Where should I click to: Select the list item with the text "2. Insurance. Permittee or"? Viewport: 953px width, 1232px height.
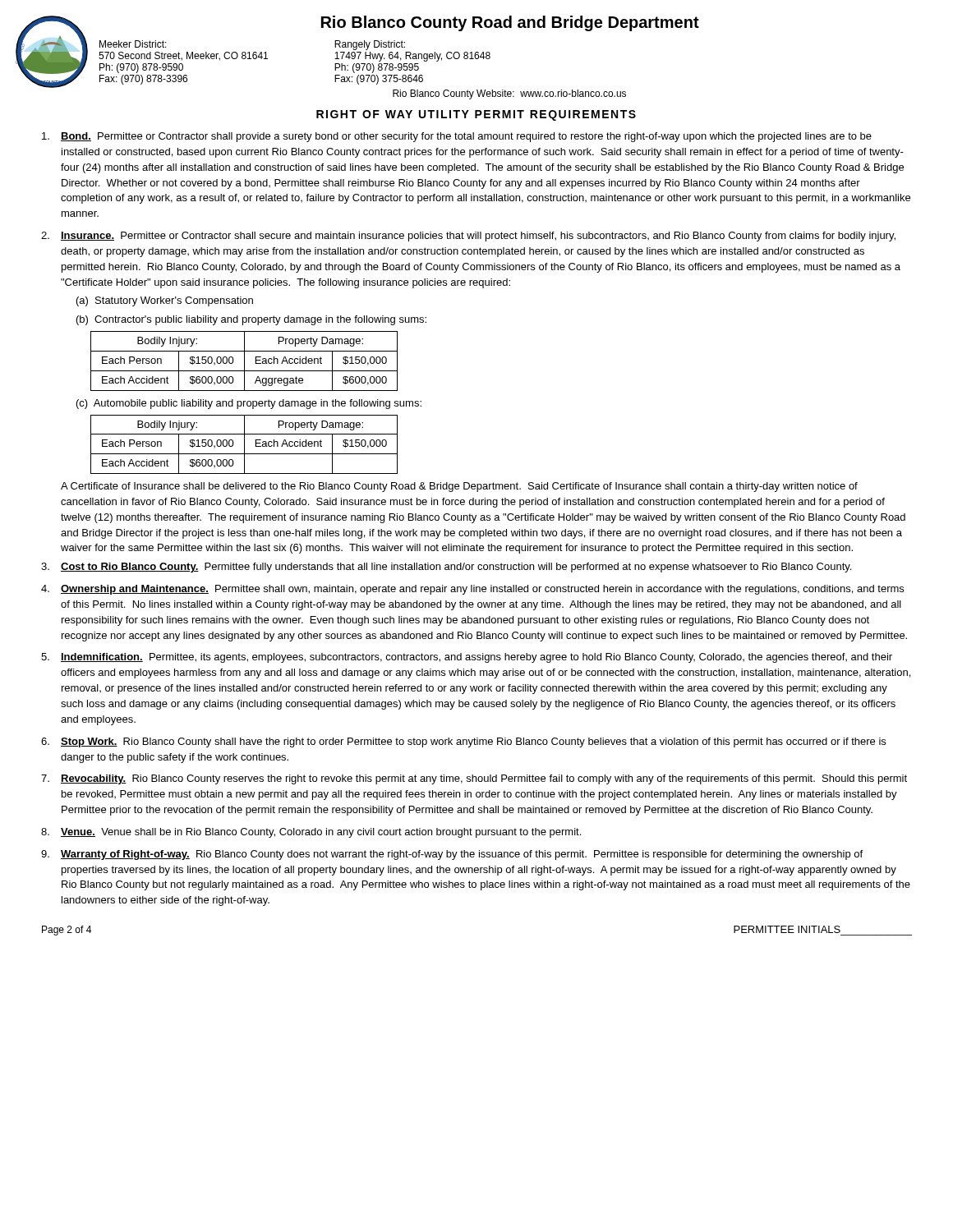pyautogui.click(x=468, y=237)
